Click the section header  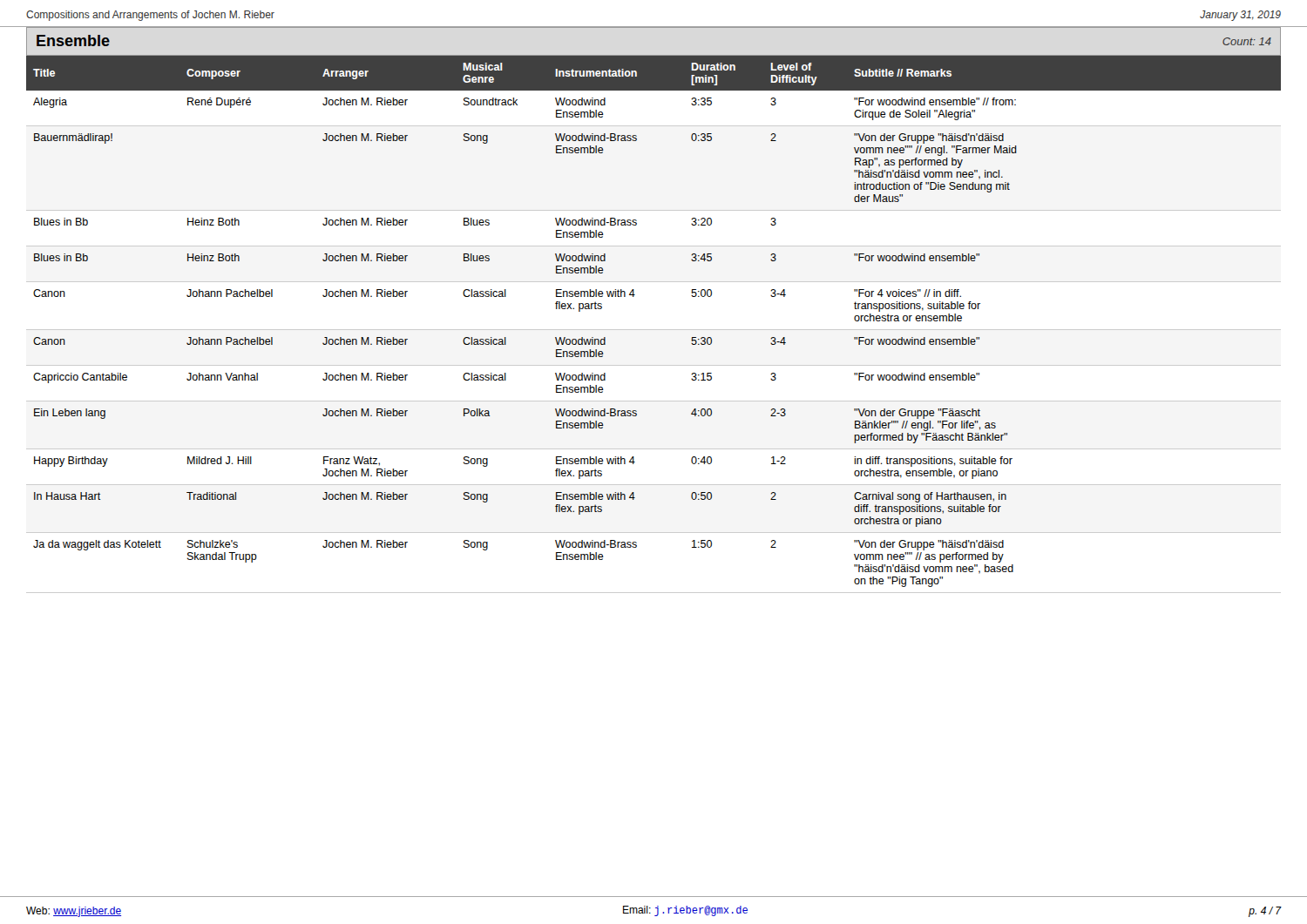(654, 41)
